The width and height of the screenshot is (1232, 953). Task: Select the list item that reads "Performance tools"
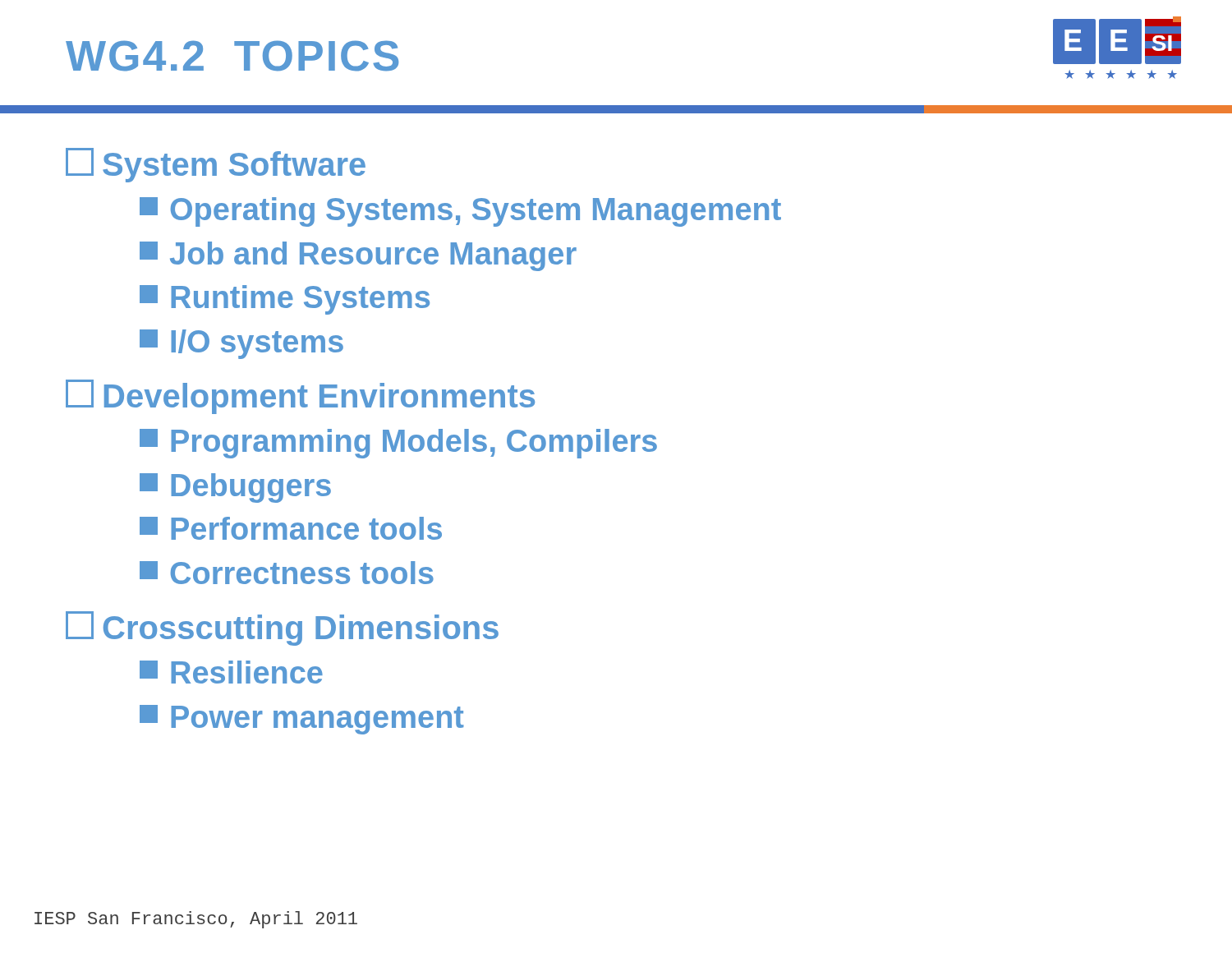click(x=291, y=530)
